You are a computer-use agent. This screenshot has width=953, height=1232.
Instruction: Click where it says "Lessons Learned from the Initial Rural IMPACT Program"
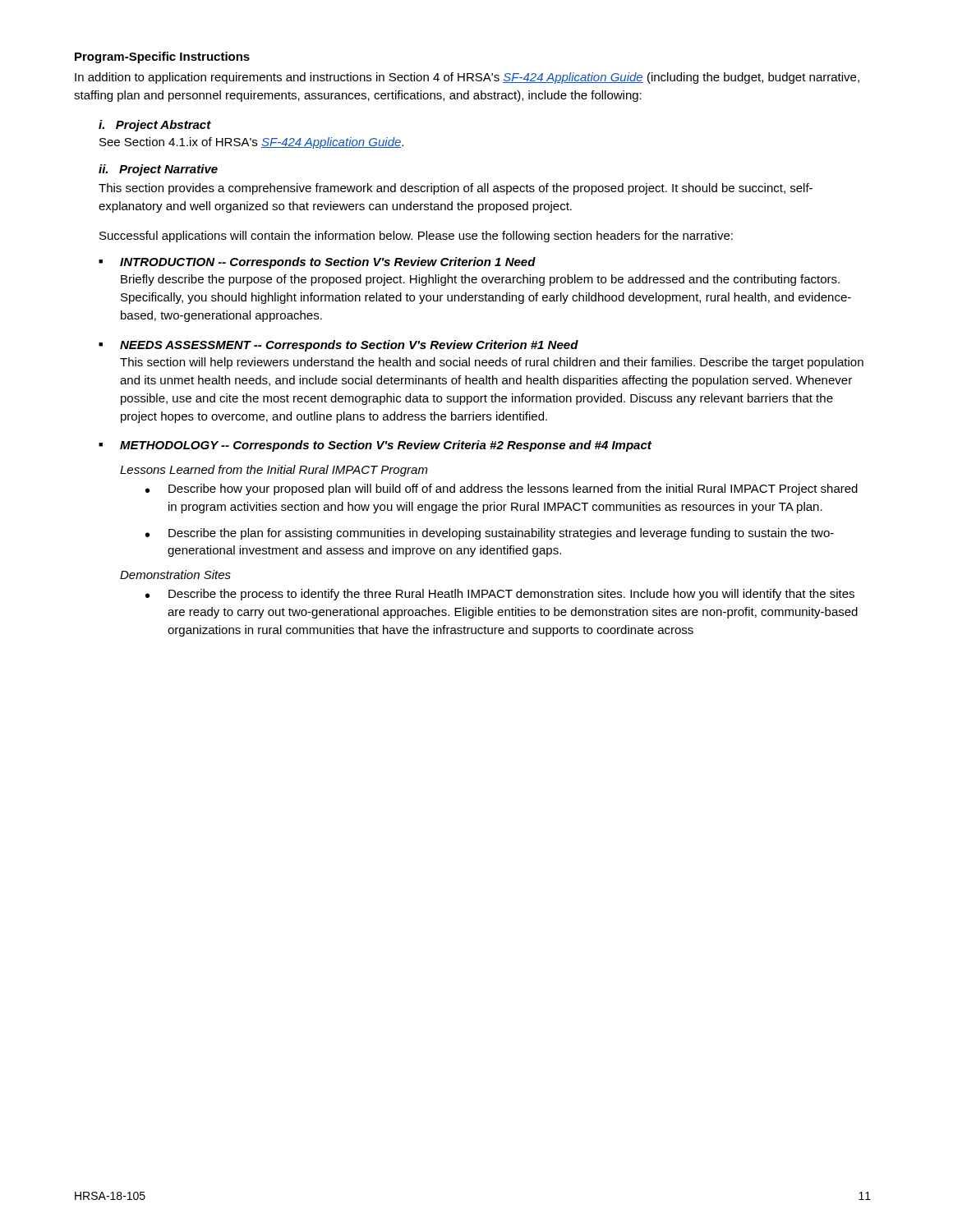coord(274,469)
